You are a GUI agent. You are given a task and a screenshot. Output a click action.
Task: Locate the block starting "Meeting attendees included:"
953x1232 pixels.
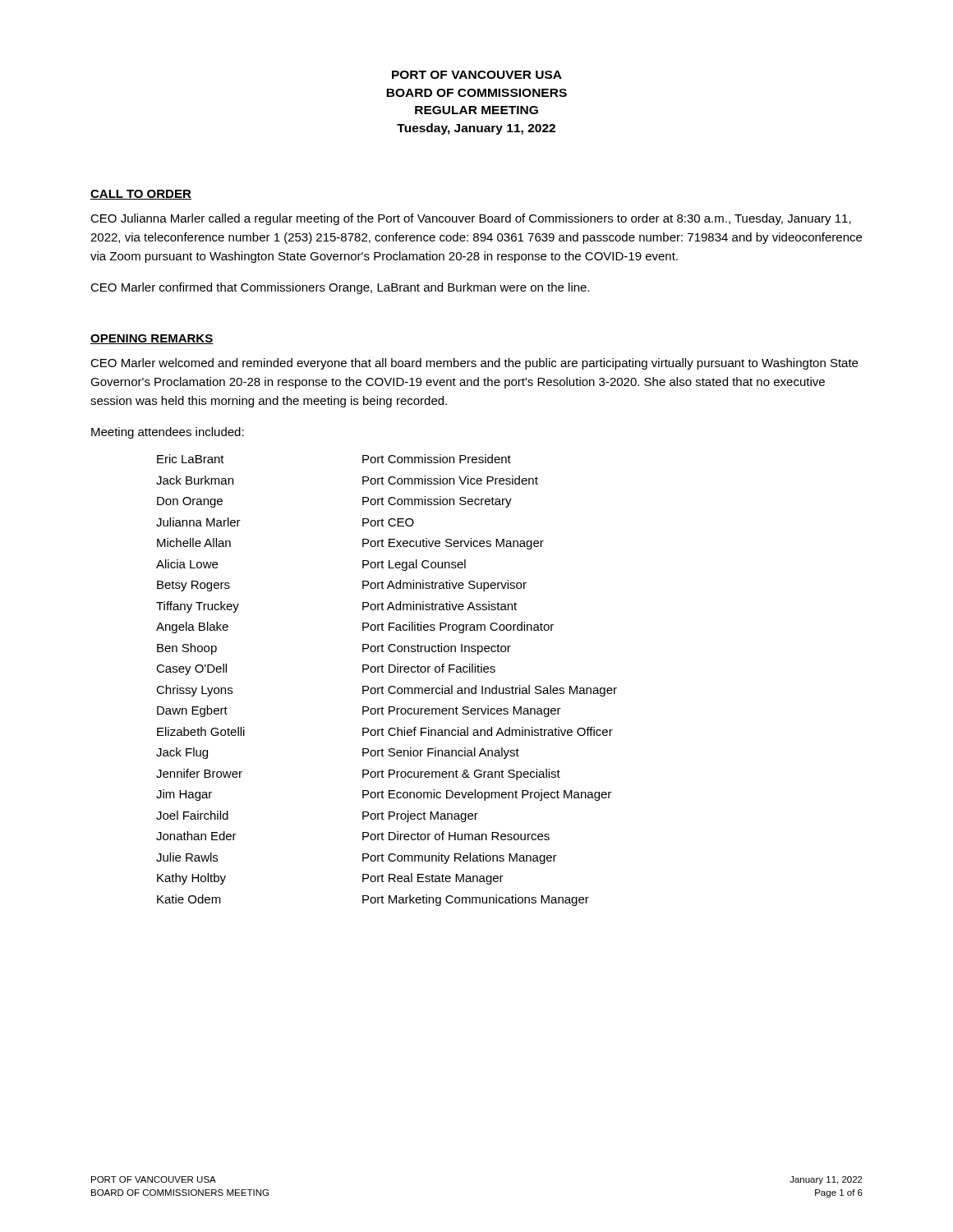(167, 431)
